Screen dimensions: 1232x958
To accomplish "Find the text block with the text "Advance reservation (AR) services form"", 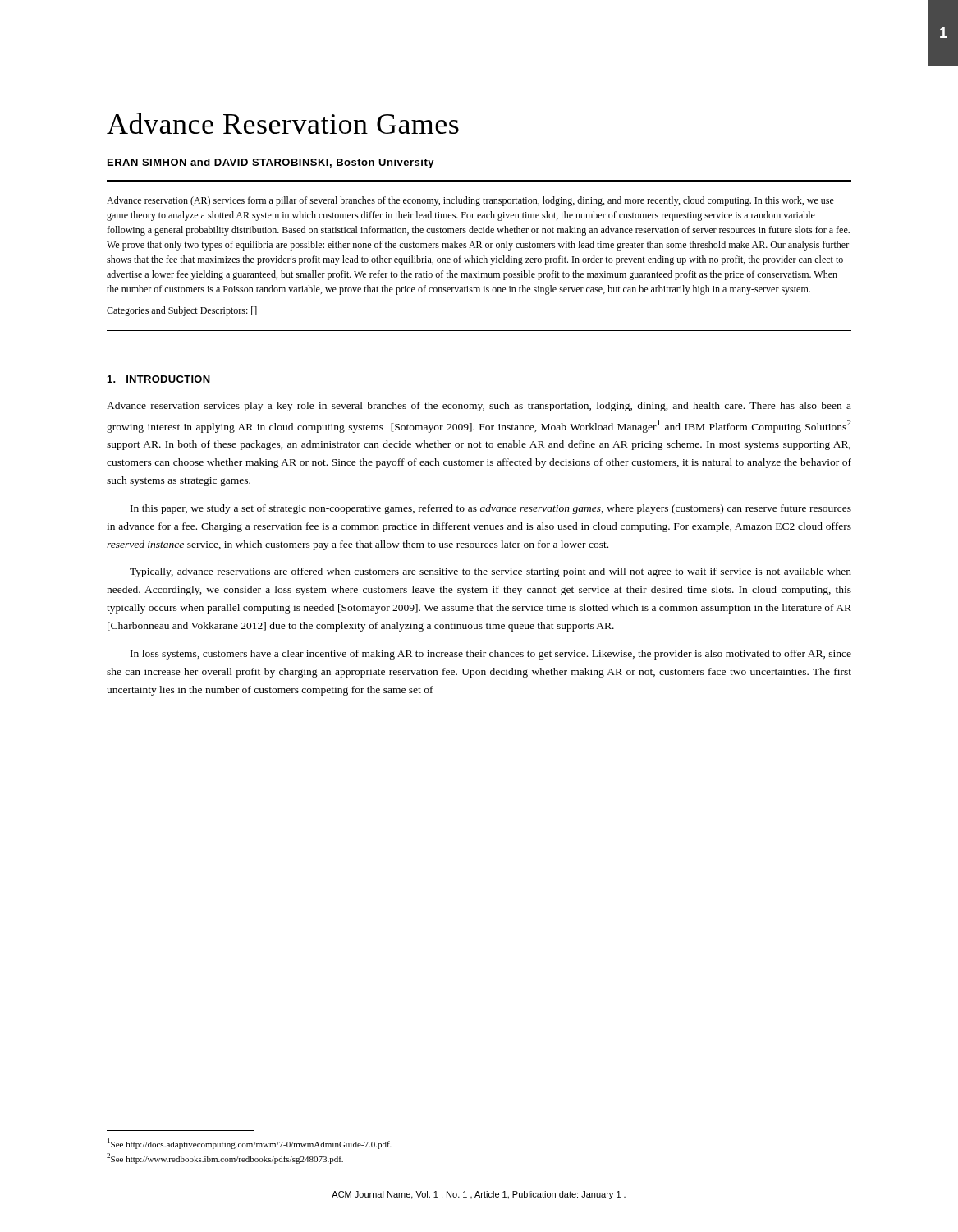I will pos(478,245).
